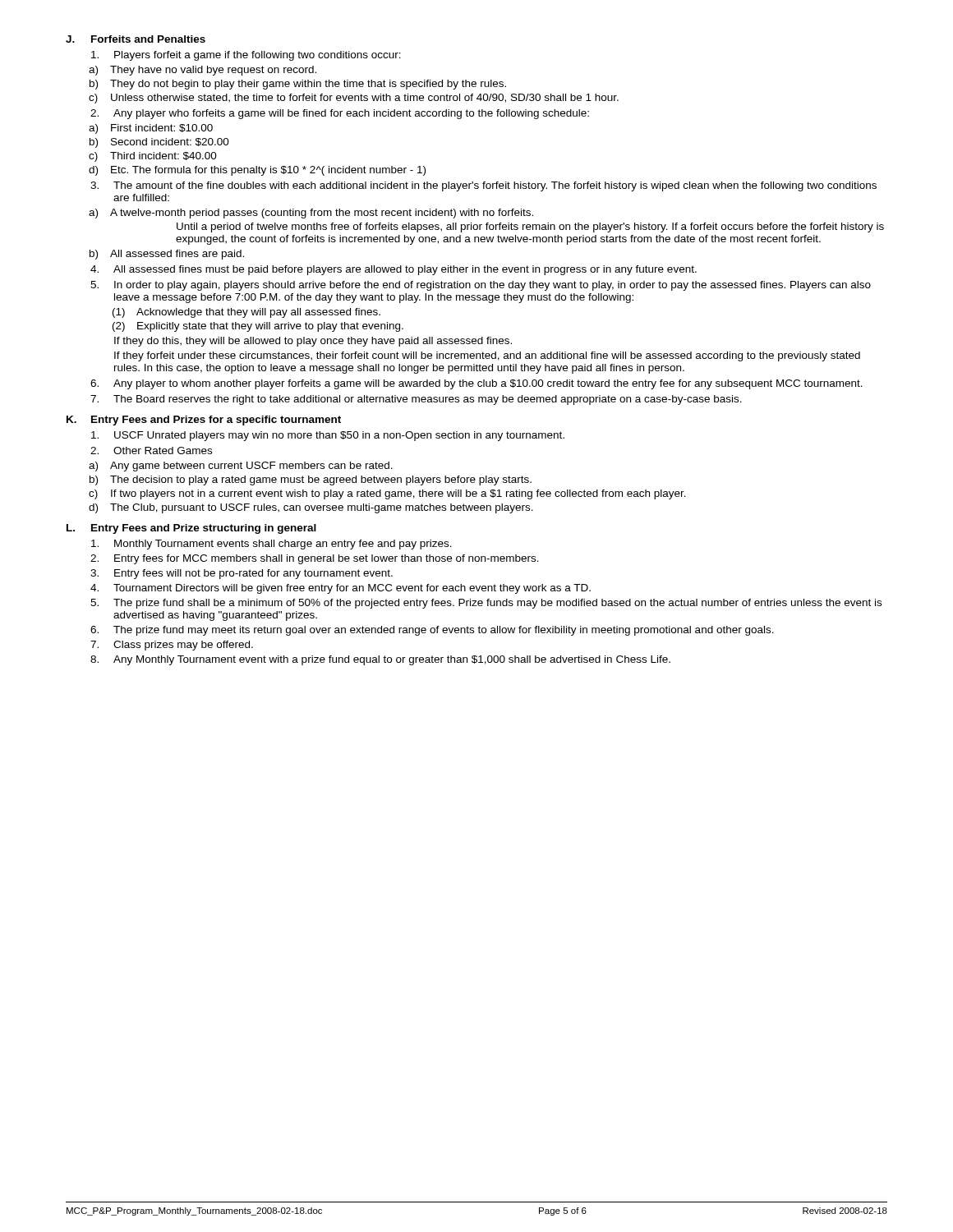Locate the list item that says "2. Other Rated Games"
This screenshot has height=1232, width=953.
pyautogui.click(x=151, y=451)
